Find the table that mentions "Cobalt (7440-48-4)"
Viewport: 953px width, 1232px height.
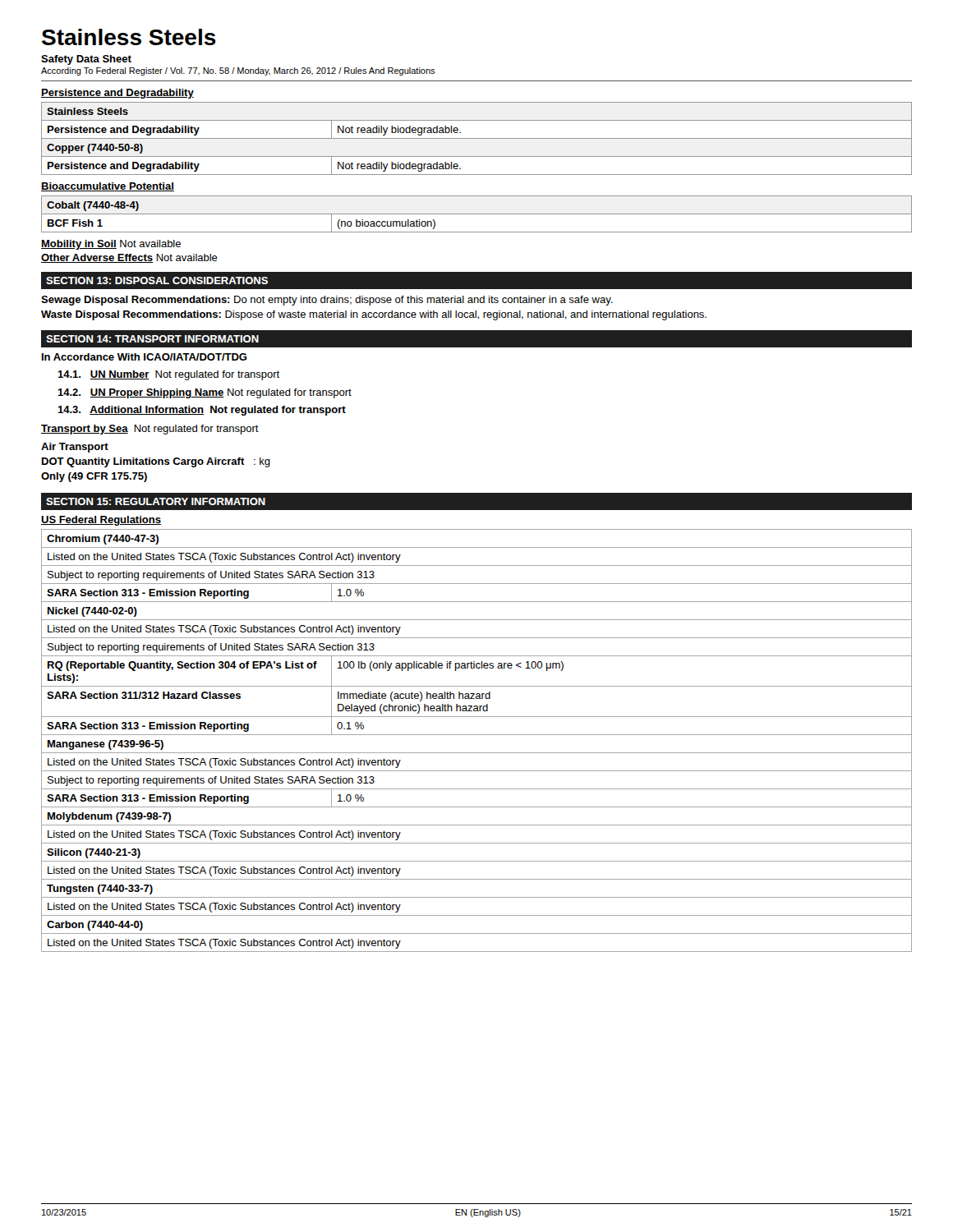coord(476,214)
